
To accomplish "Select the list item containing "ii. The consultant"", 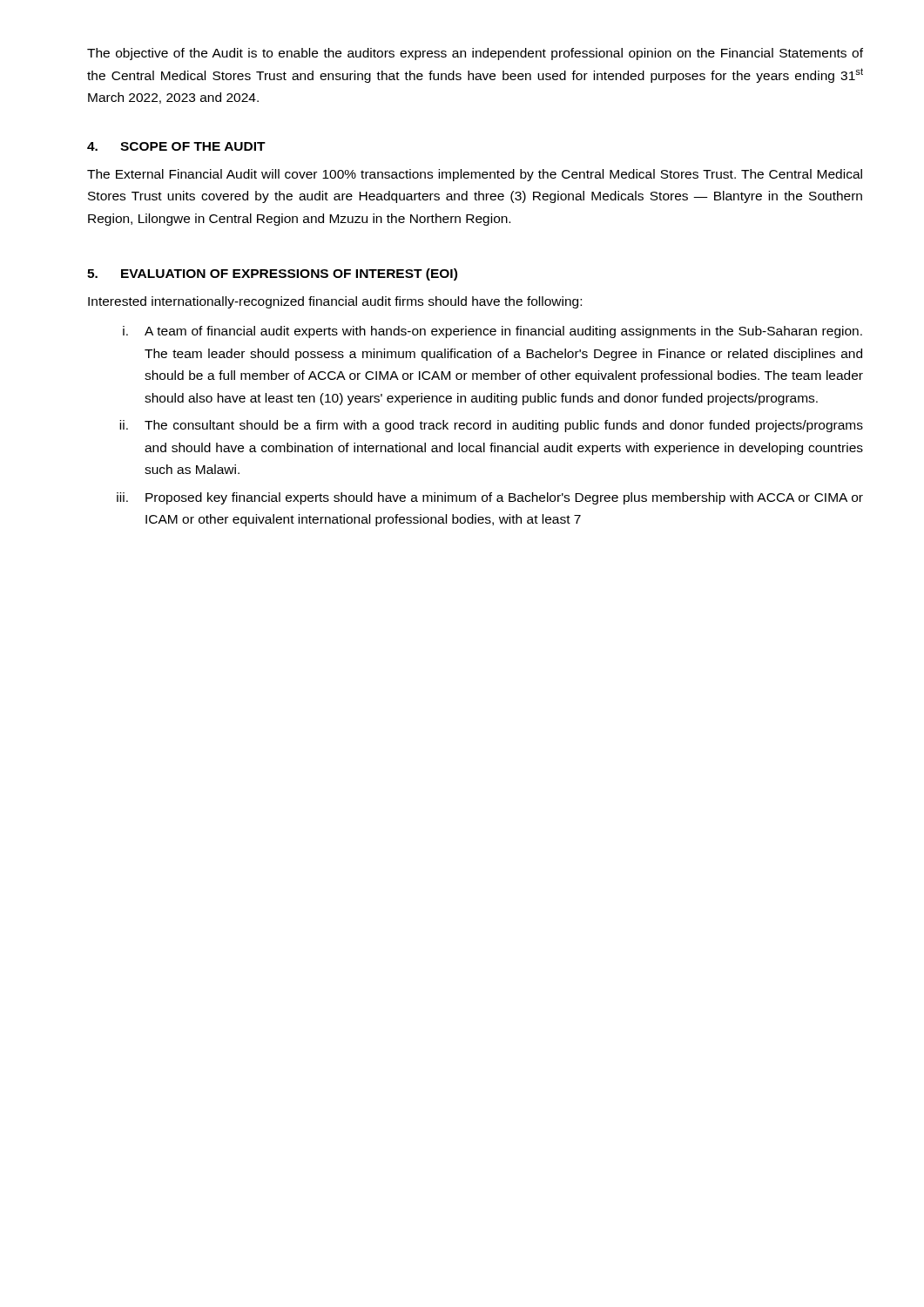I will pyautogui.click(x=475, y=447).
